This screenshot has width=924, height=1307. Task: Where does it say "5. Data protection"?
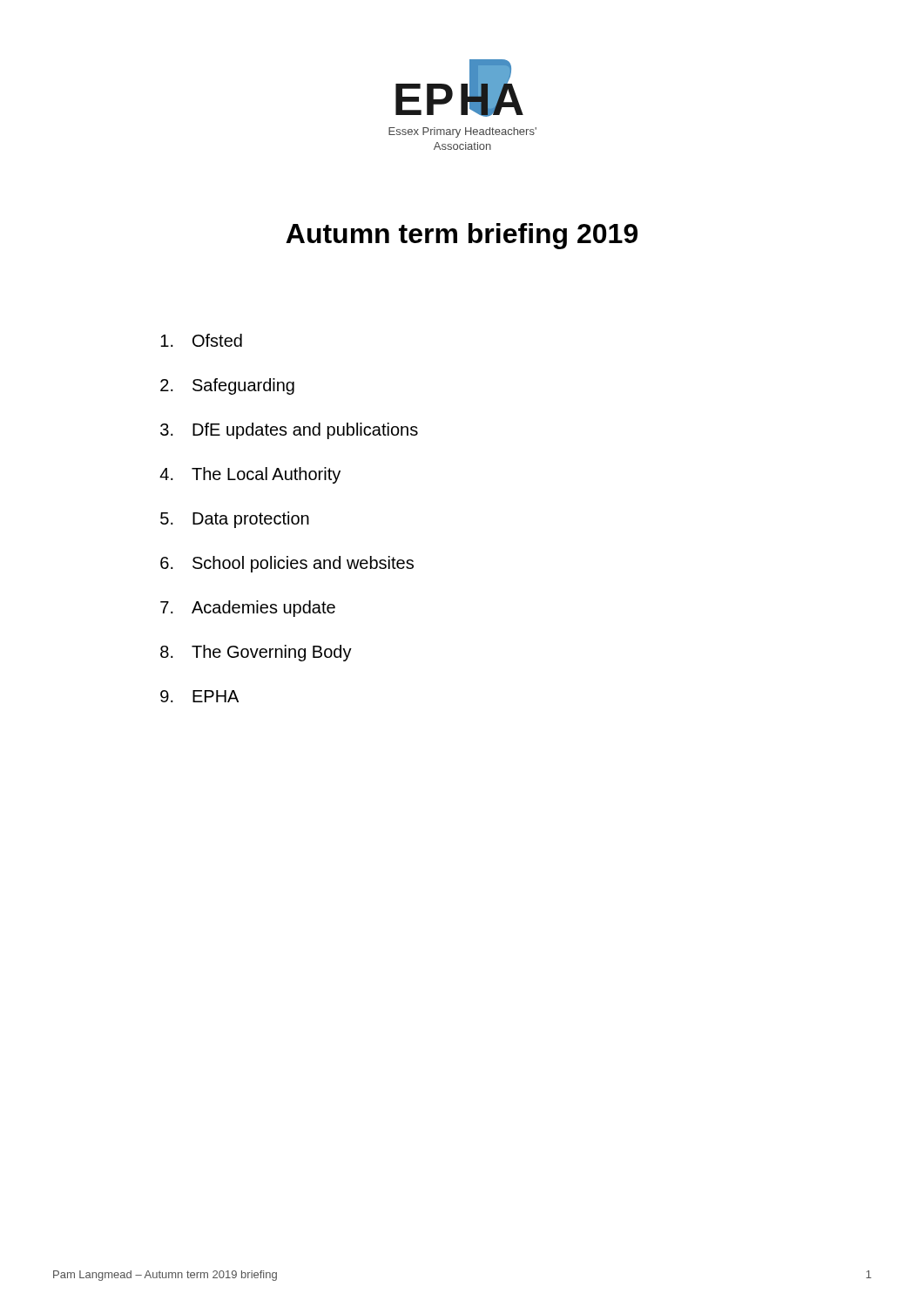click(225, 519)
